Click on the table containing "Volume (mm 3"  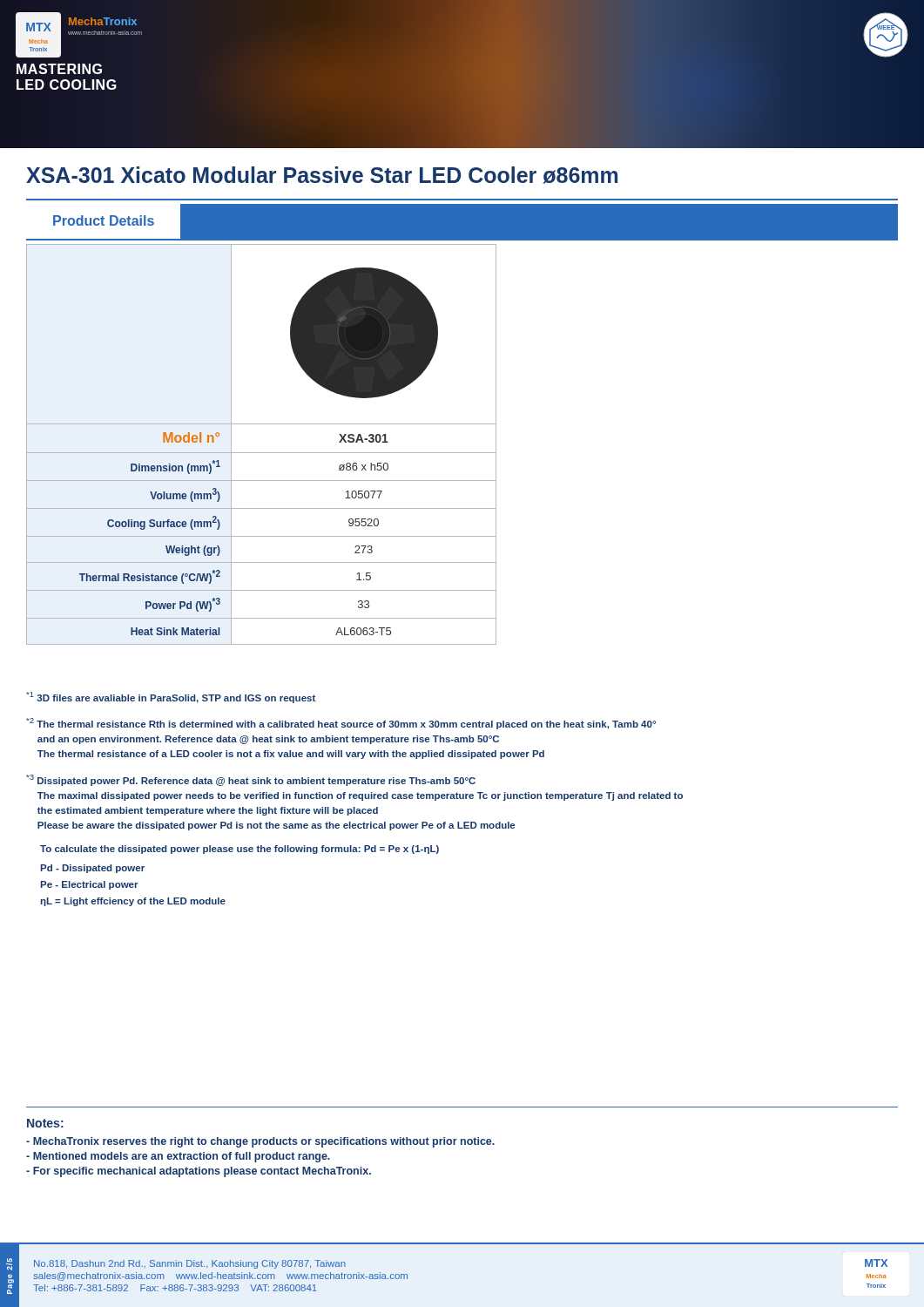coord(261,444)
